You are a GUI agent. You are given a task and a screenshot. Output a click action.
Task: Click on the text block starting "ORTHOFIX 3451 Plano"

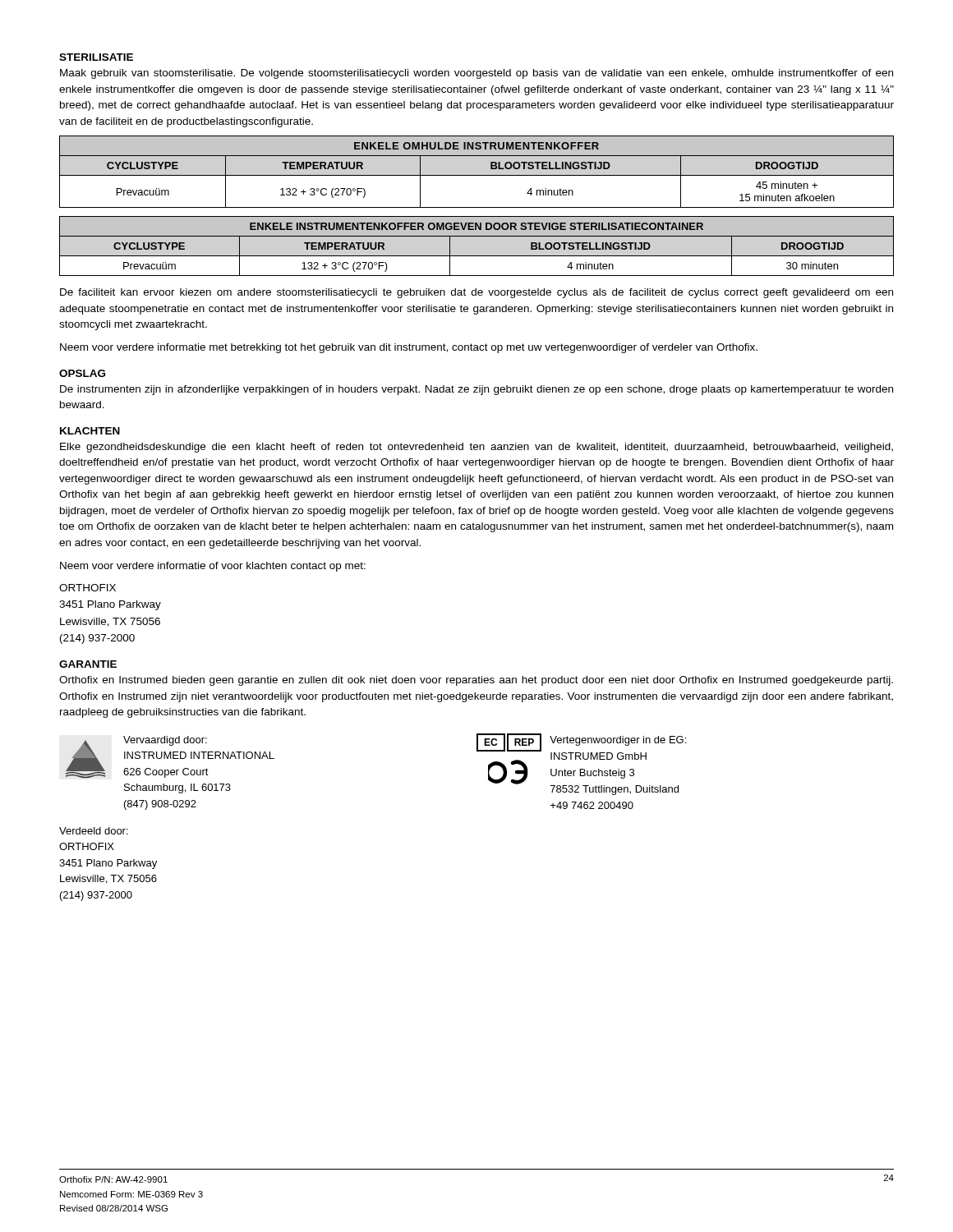point(110,613)
